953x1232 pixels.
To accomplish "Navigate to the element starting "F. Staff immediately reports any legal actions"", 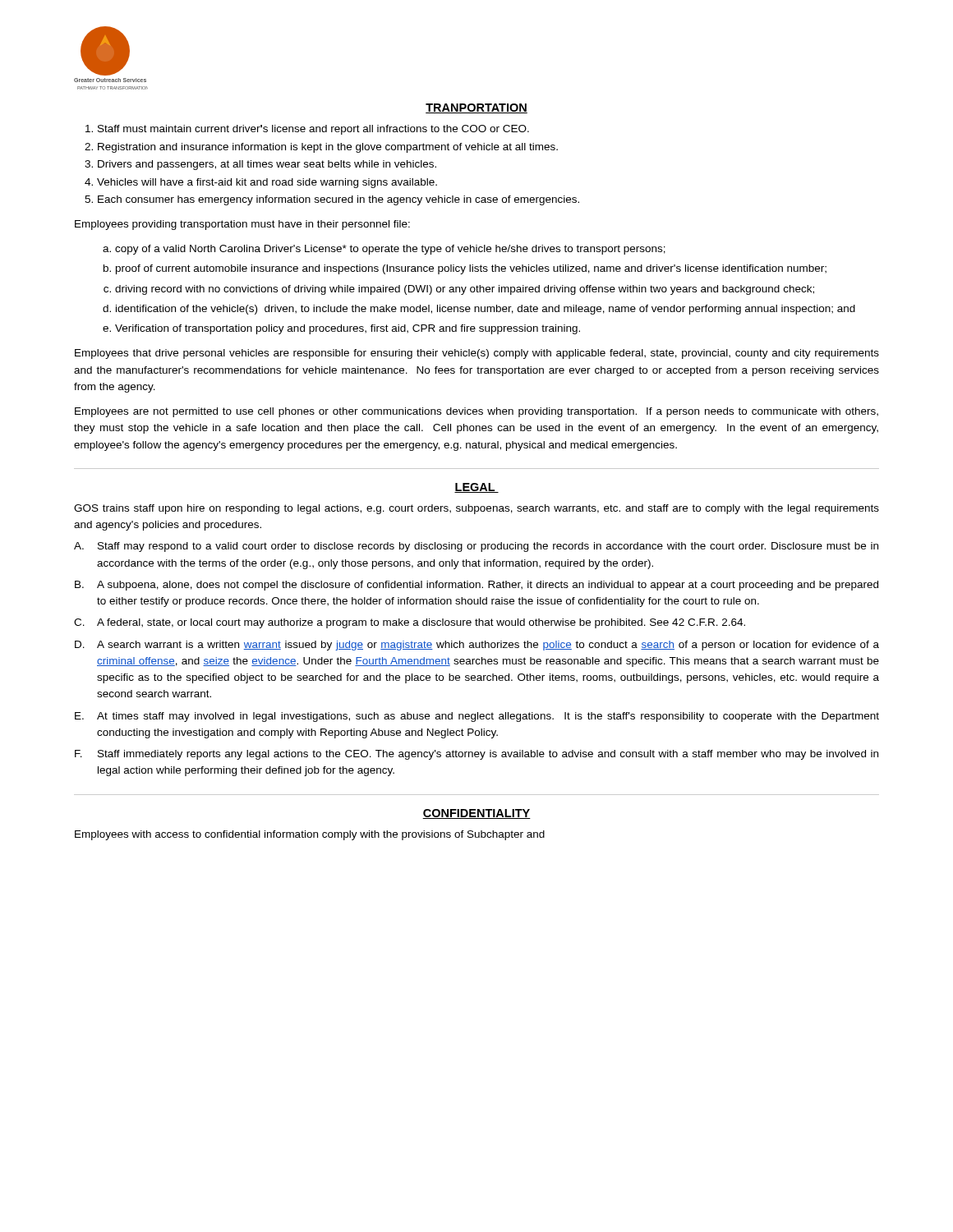I will pos(476,761).
